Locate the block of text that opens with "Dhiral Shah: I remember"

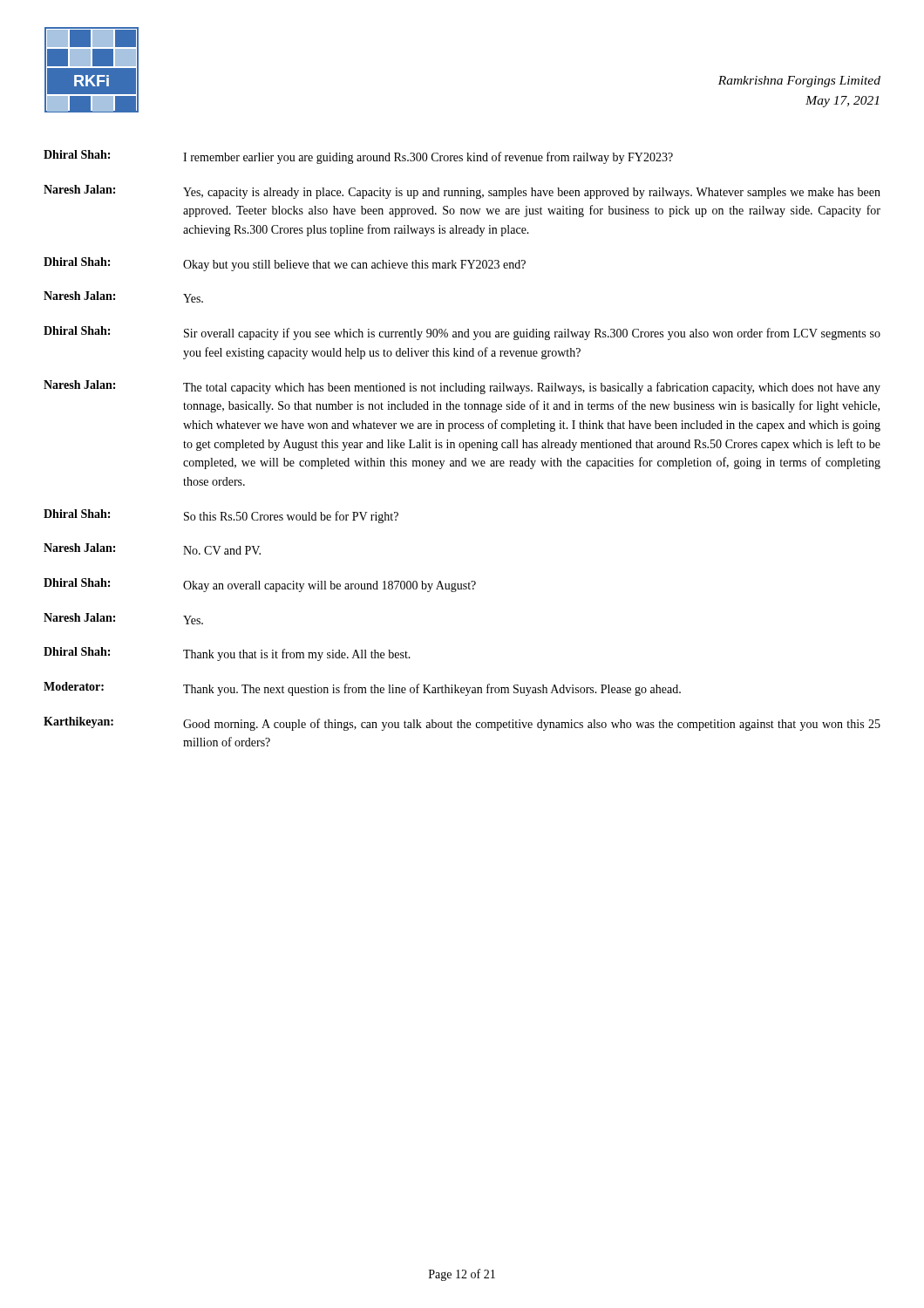[462, 158]
